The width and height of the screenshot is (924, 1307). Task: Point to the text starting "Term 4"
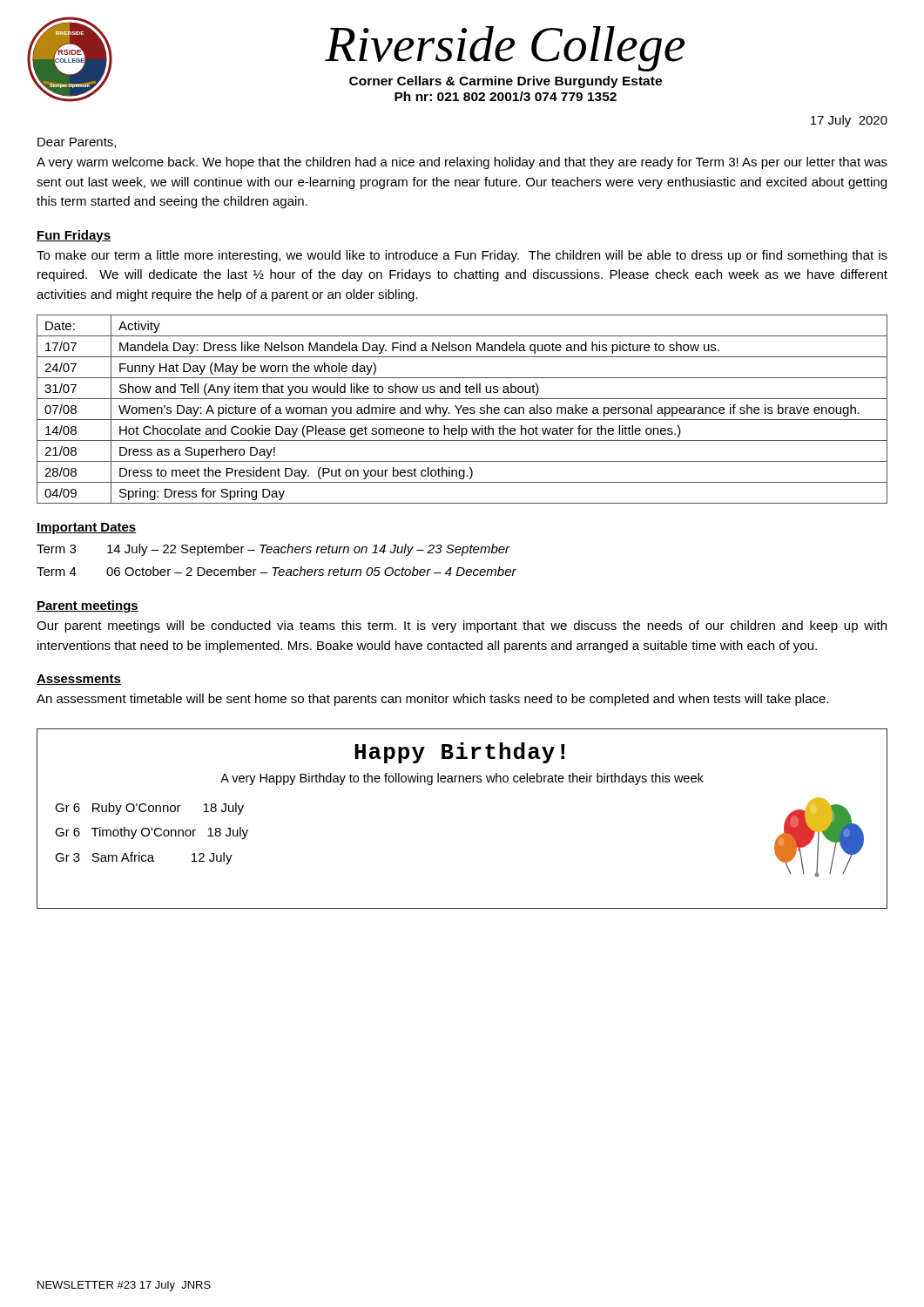tap(57, 571)
